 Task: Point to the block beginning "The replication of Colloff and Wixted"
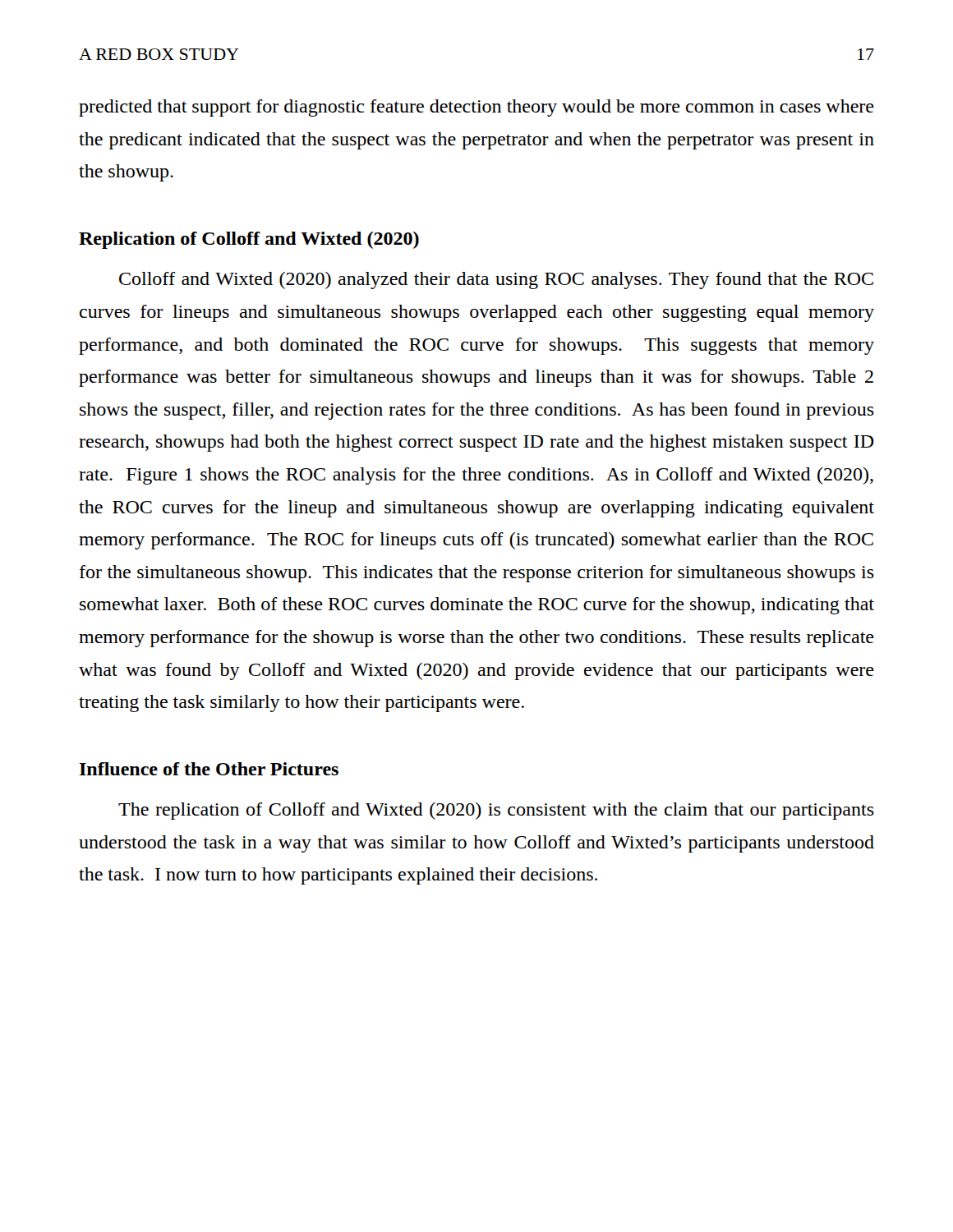tap(476, 842)
